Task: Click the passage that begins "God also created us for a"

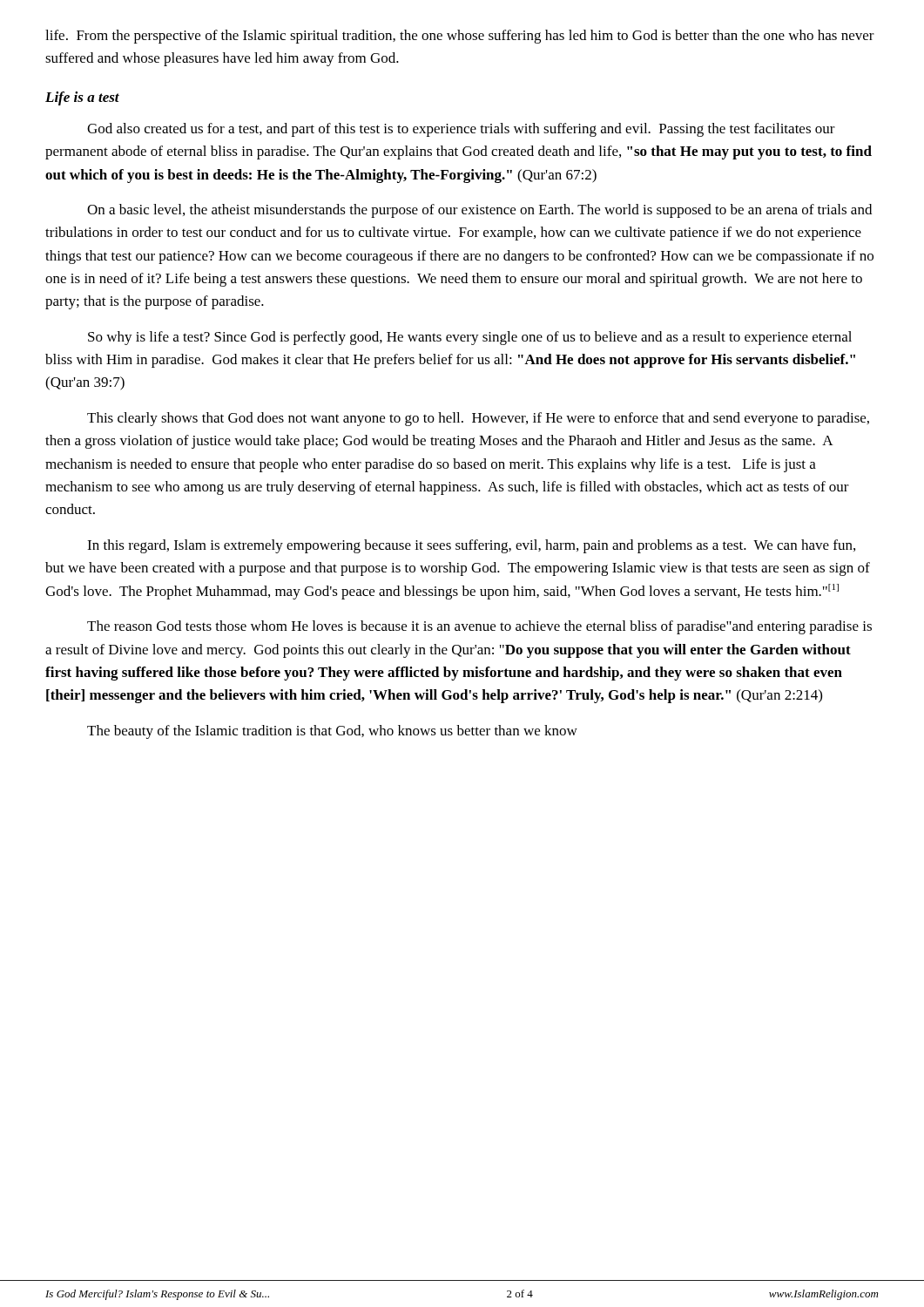Action: pos(462,152)
